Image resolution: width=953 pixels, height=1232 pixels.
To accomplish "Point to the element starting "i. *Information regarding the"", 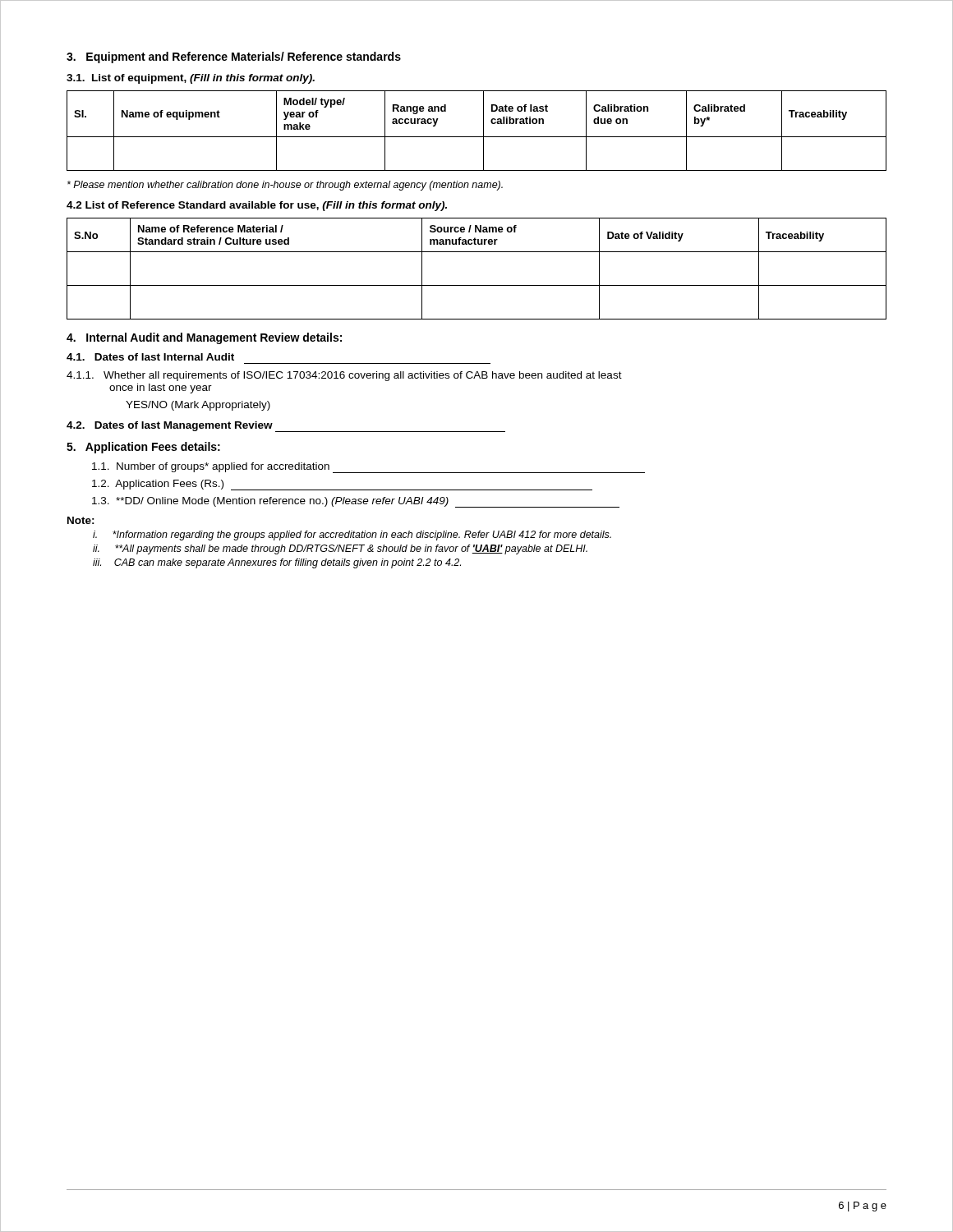I will click(x=353, y=535).
